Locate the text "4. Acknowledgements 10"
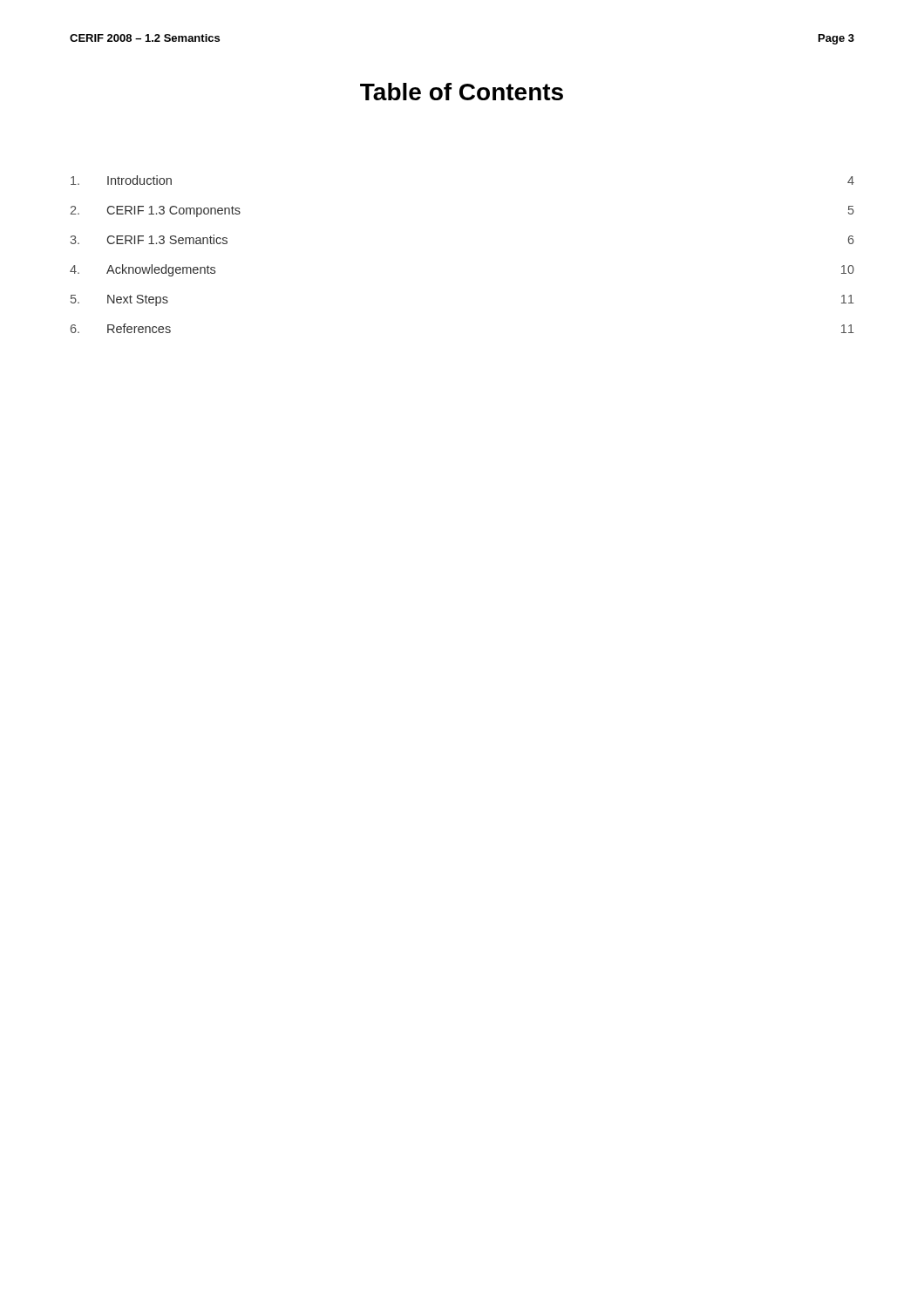 [160, 270]
